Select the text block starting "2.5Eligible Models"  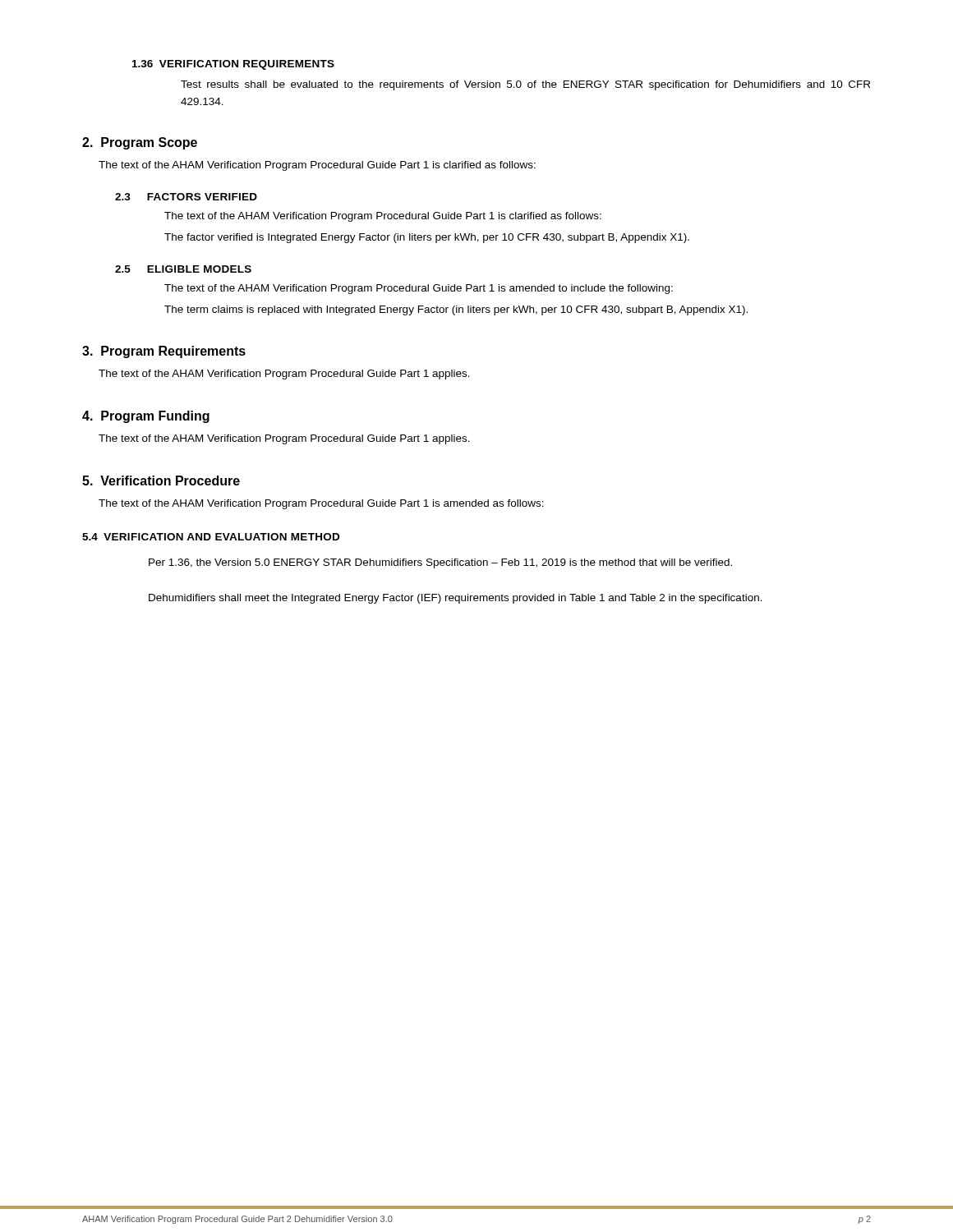pyautogui.click(x=183, y=269)
